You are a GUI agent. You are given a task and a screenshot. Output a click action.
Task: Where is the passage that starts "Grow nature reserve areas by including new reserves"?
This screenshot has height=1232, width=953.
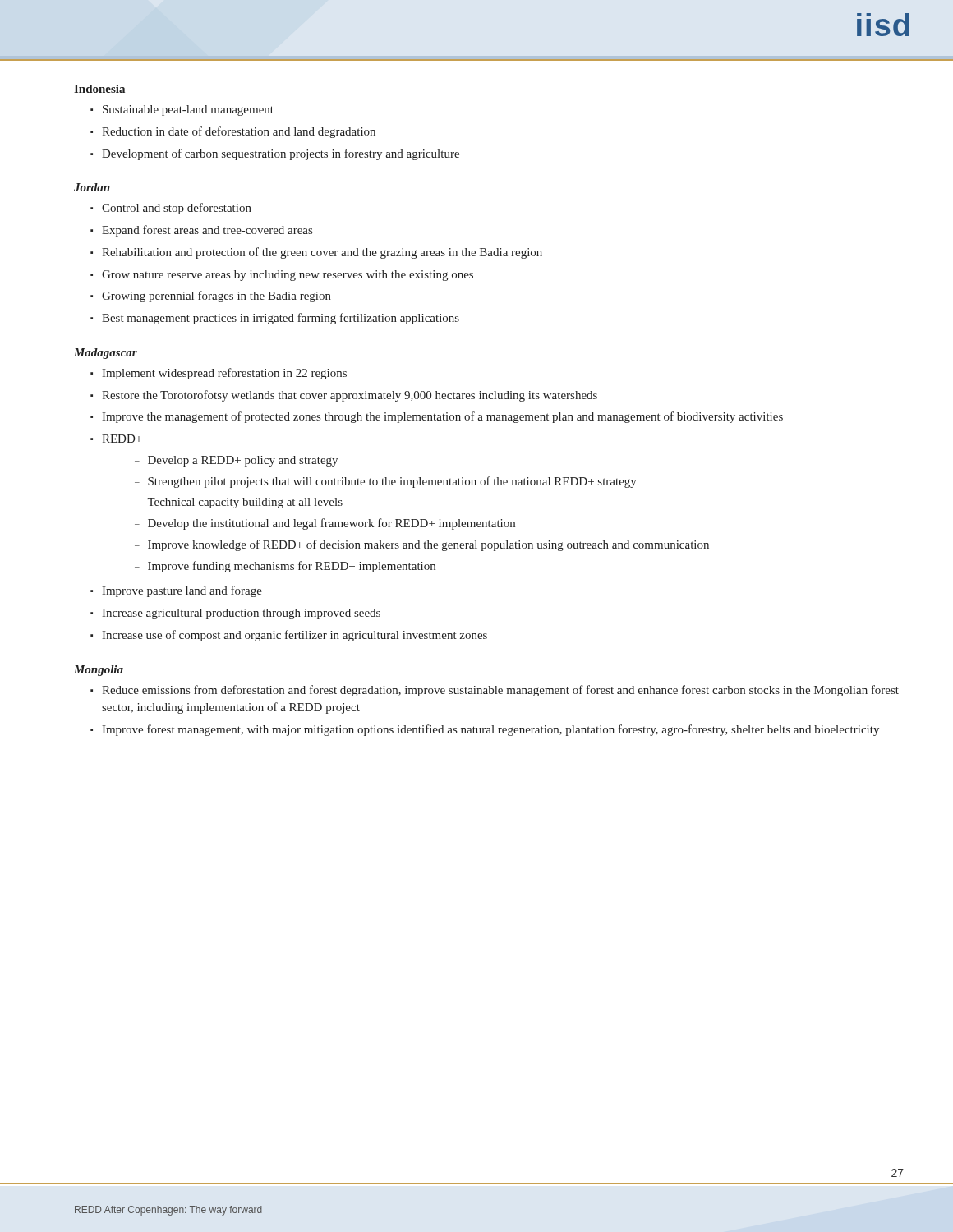282,276
